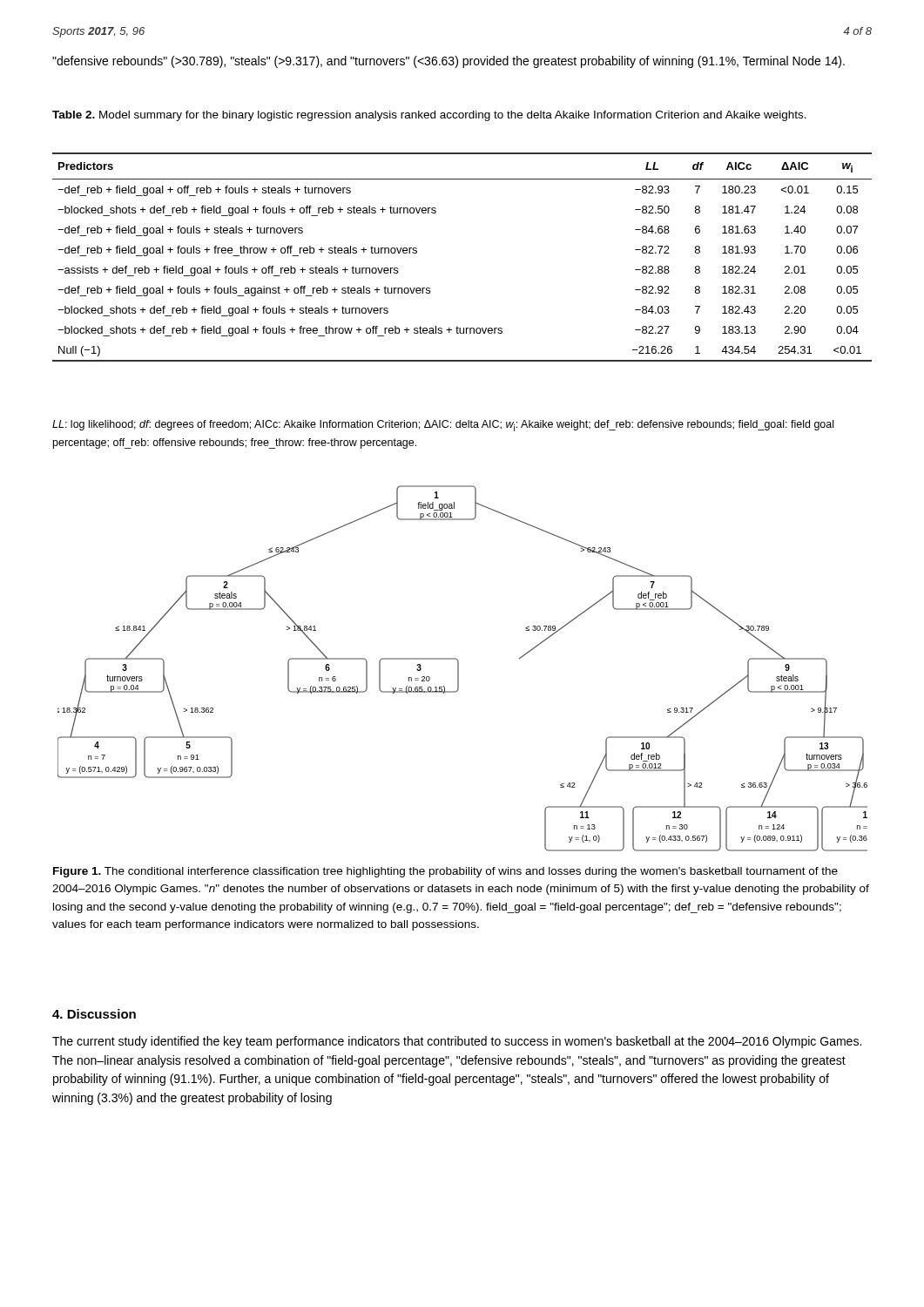Click on the text starting "Table 2. Model summary for the"
Screen dimensions: 1307x924
point(430,115)
